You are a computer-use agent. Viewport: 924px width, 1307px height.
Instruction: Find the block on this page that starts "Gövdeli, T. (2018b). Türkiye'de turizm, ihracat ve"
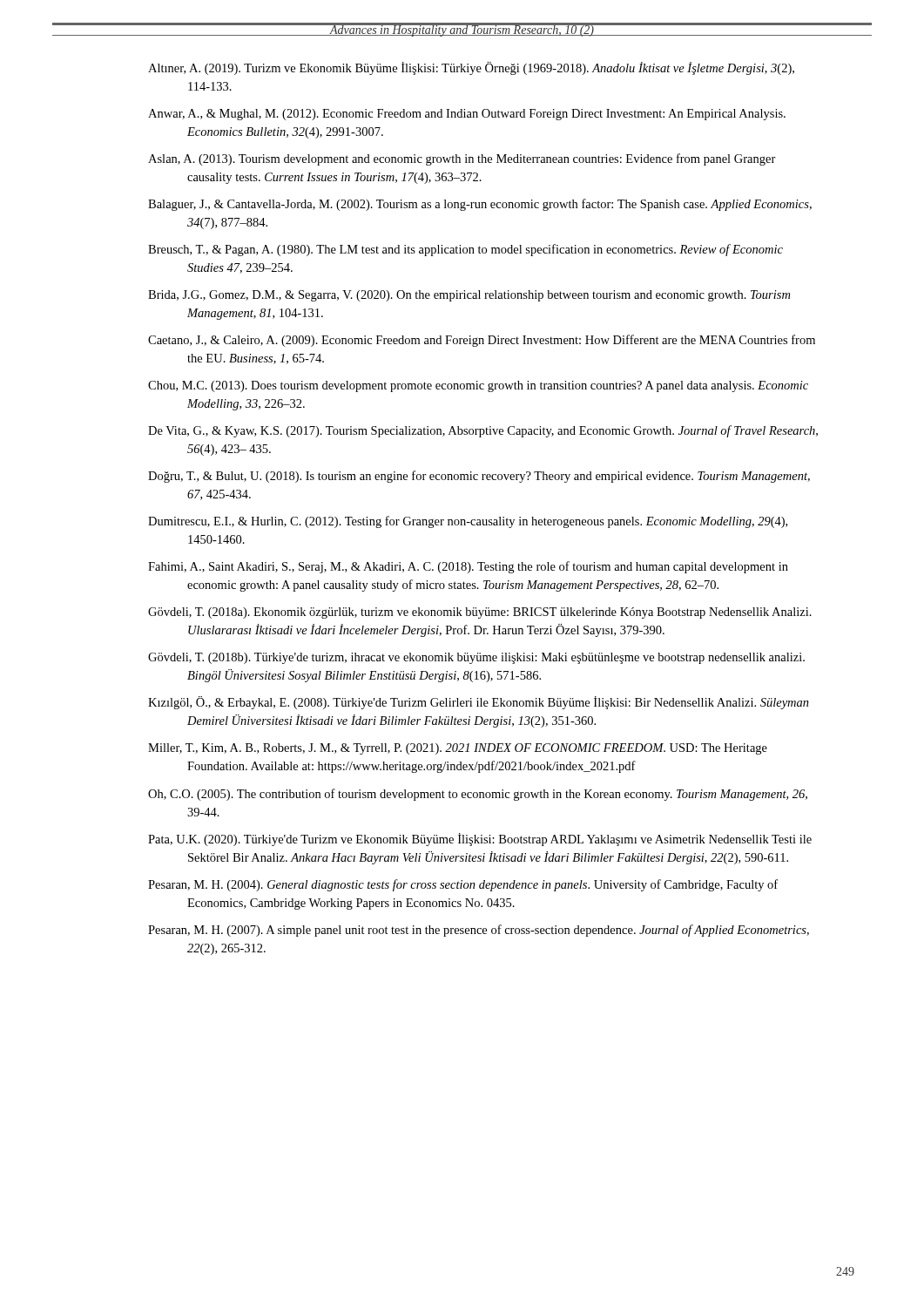477,667
